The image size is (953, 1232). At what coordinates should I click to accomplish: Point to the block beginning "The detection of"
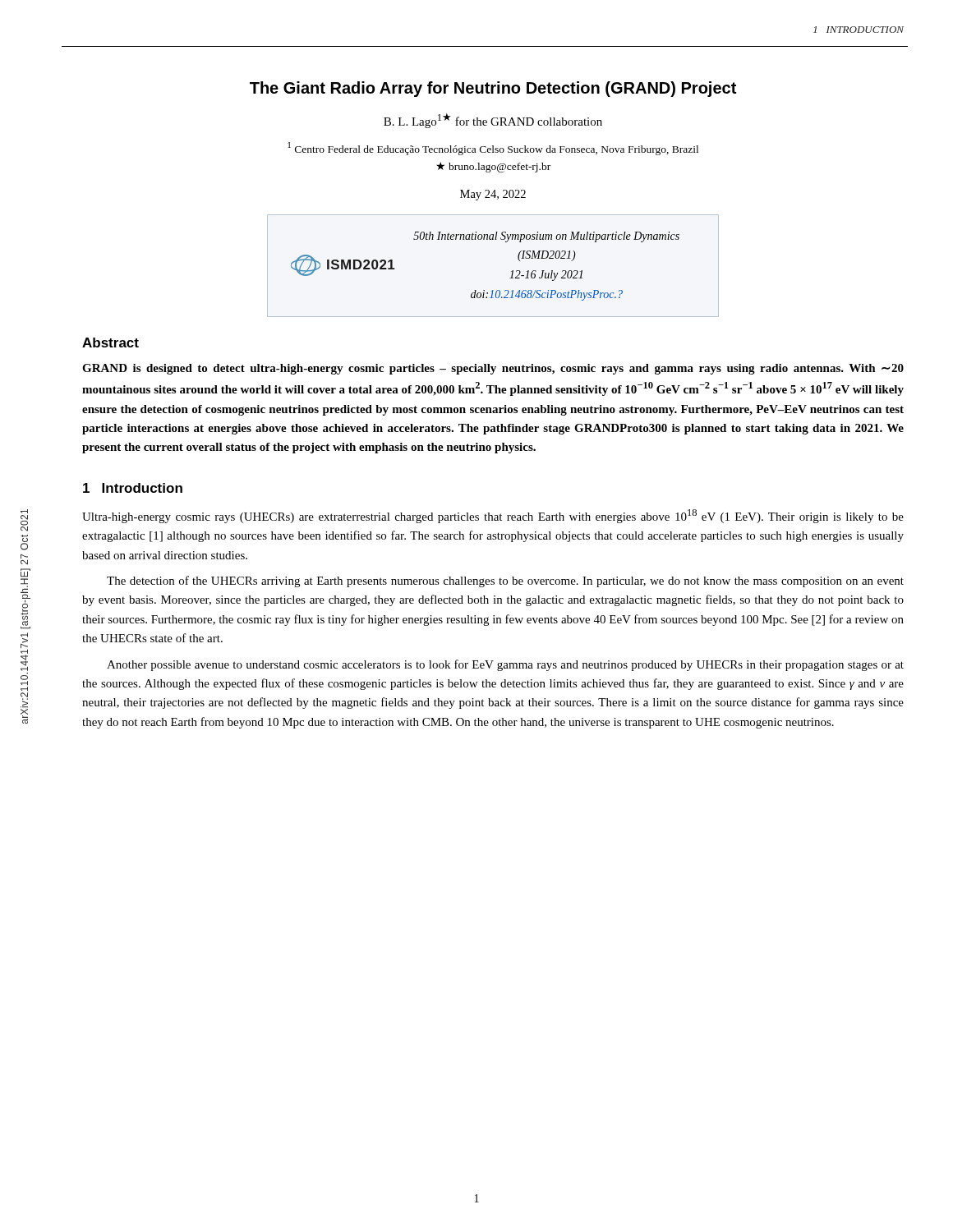(x=493, y=609)
